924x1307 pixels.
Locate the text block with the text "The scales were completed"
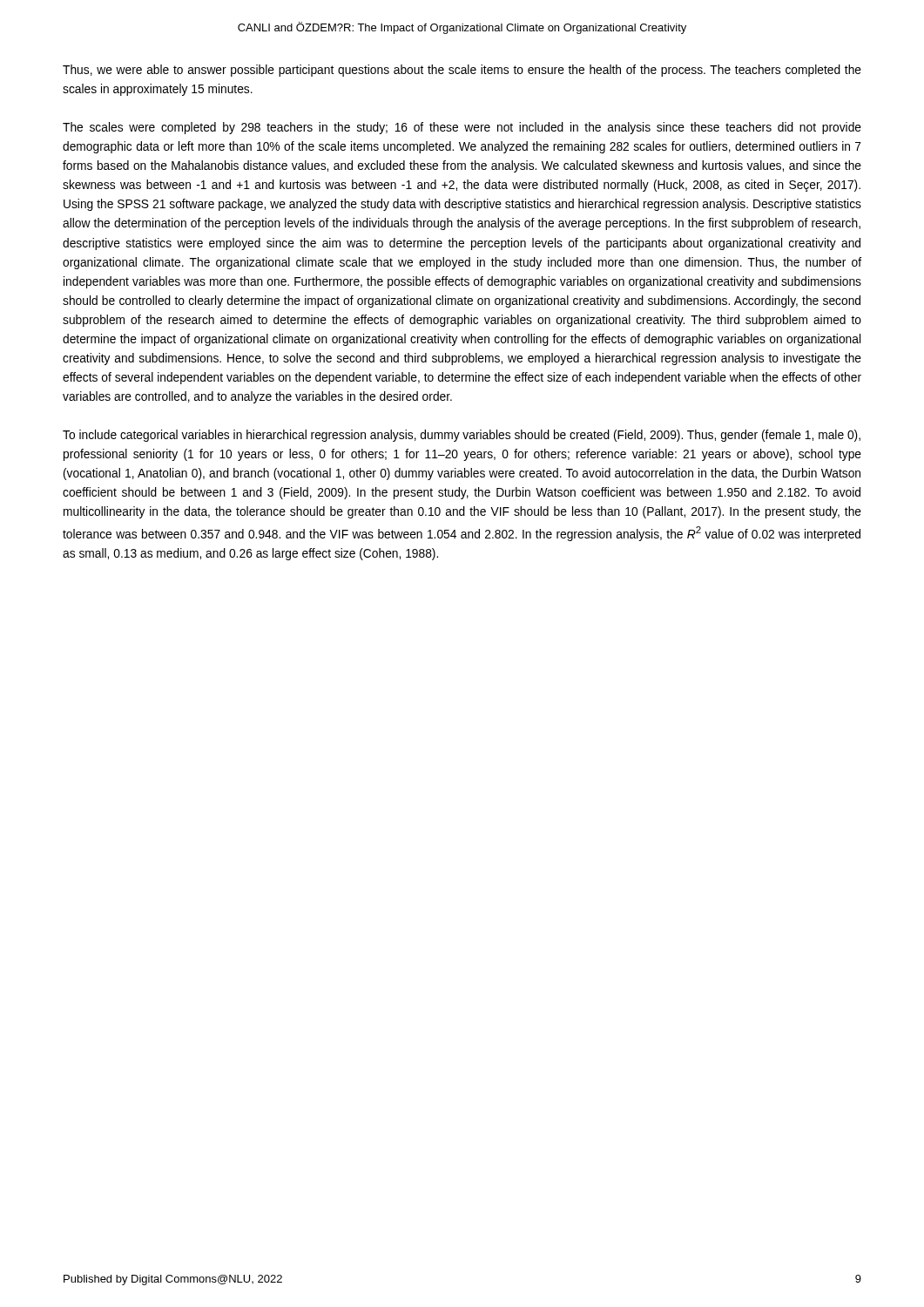pyautogui.click(x=462, y=262)
